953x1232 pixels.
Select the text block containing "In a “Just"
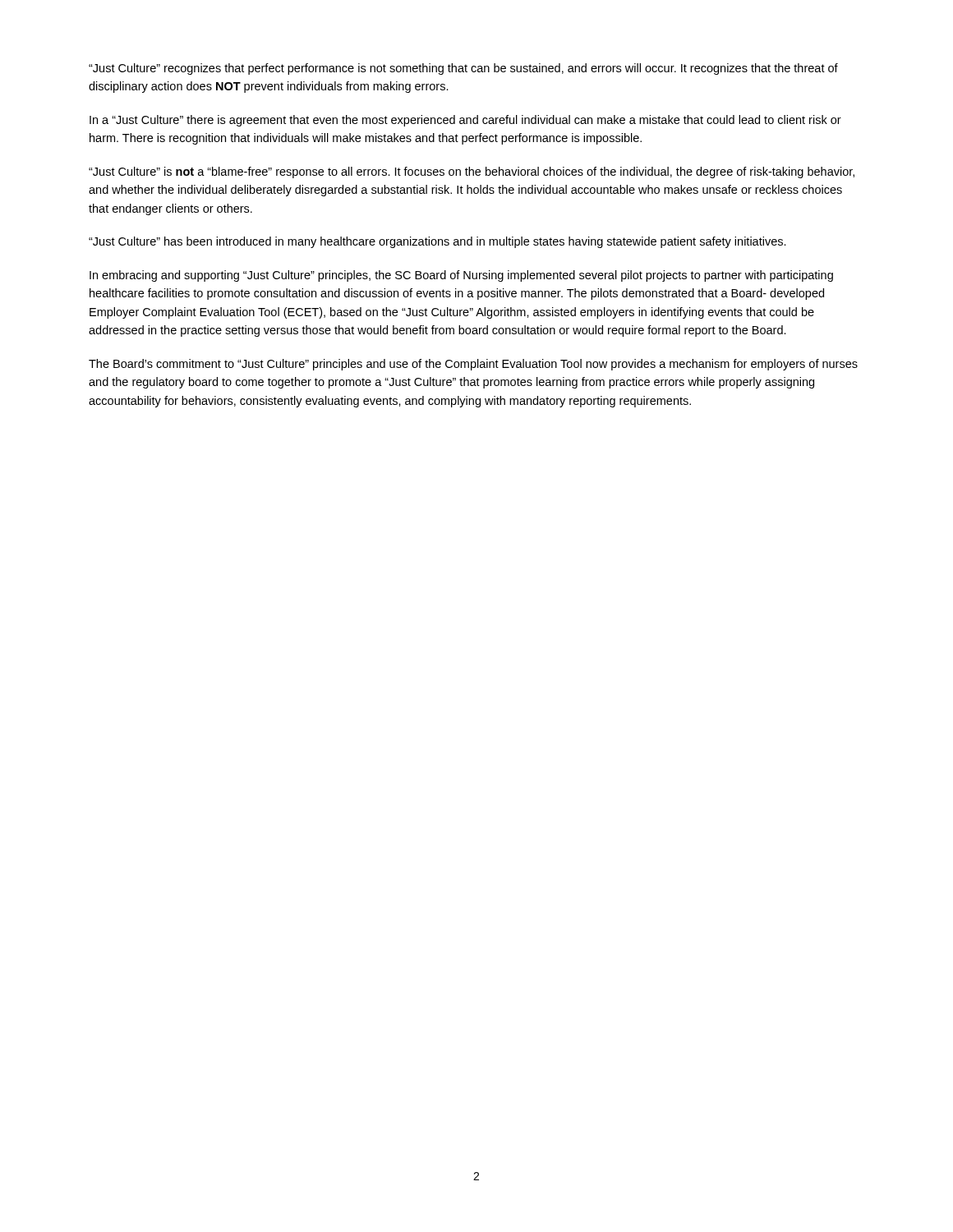coord(465,129)
